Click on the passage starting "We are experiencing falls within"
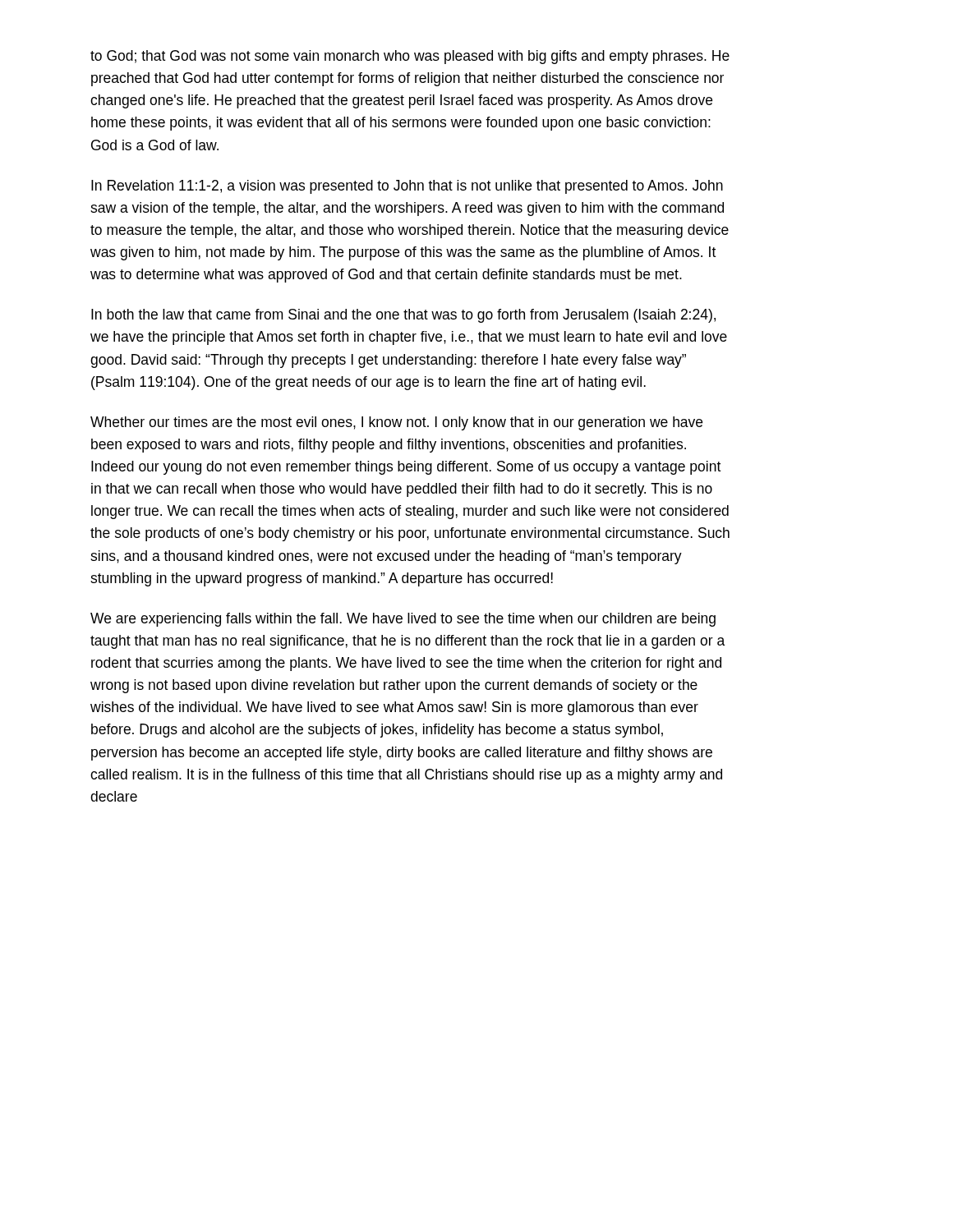Image resolution: width=953 pixels, height=1232 pixels. [408, 707]
